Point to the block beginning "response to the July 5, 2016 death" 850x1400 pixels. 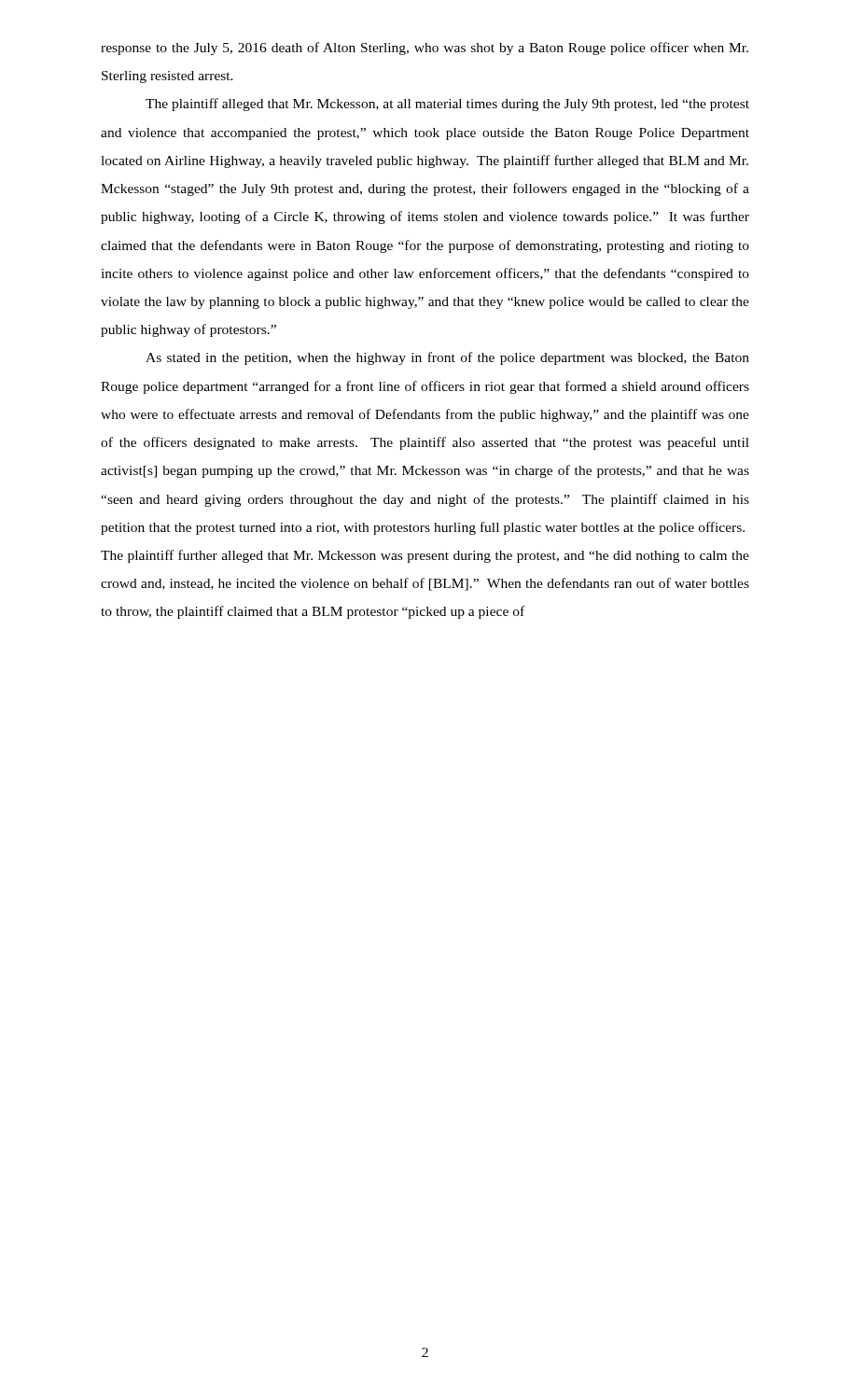pyautogui.click(x=425, y=62)
